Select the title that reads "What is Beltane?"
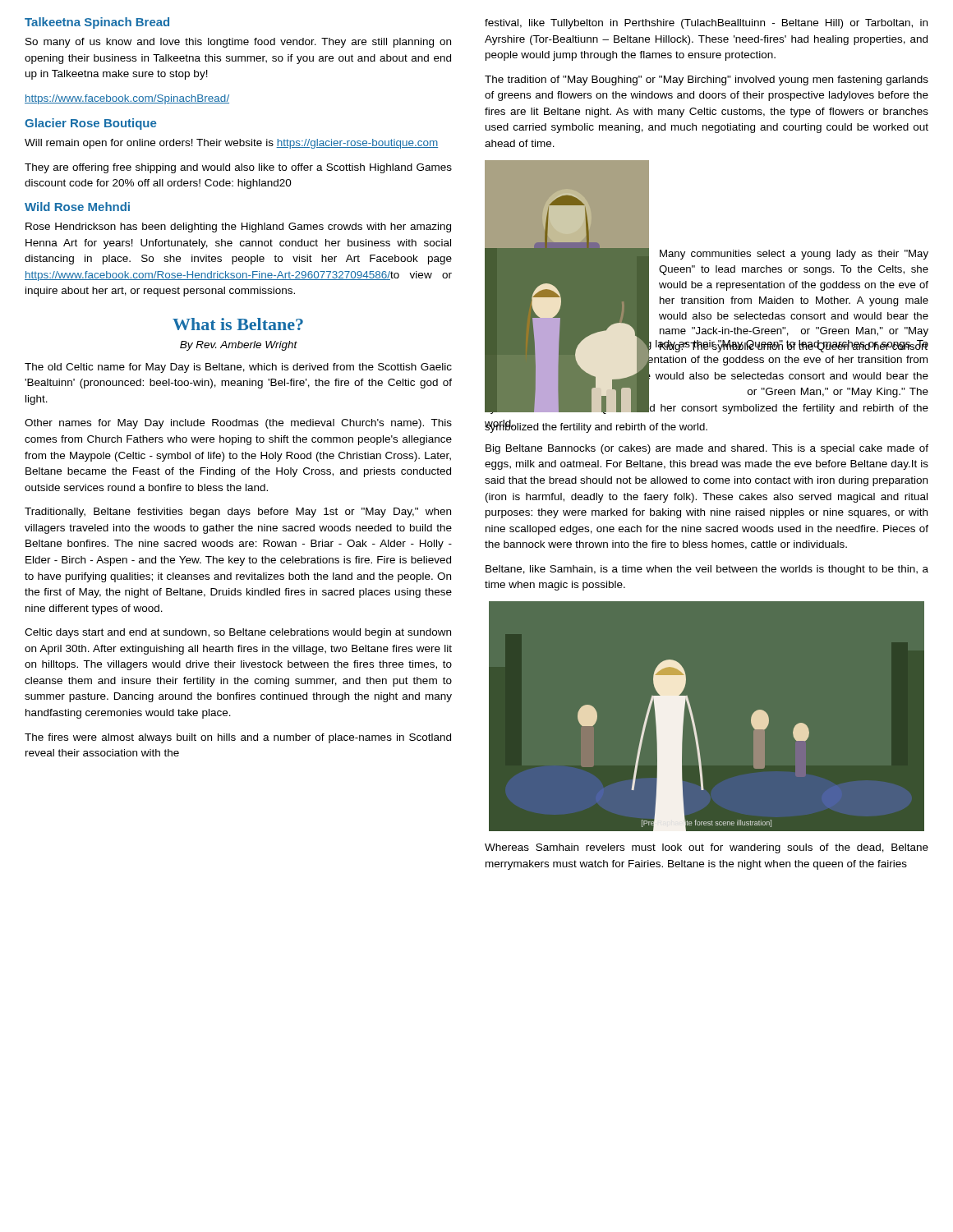 [238, 324]
